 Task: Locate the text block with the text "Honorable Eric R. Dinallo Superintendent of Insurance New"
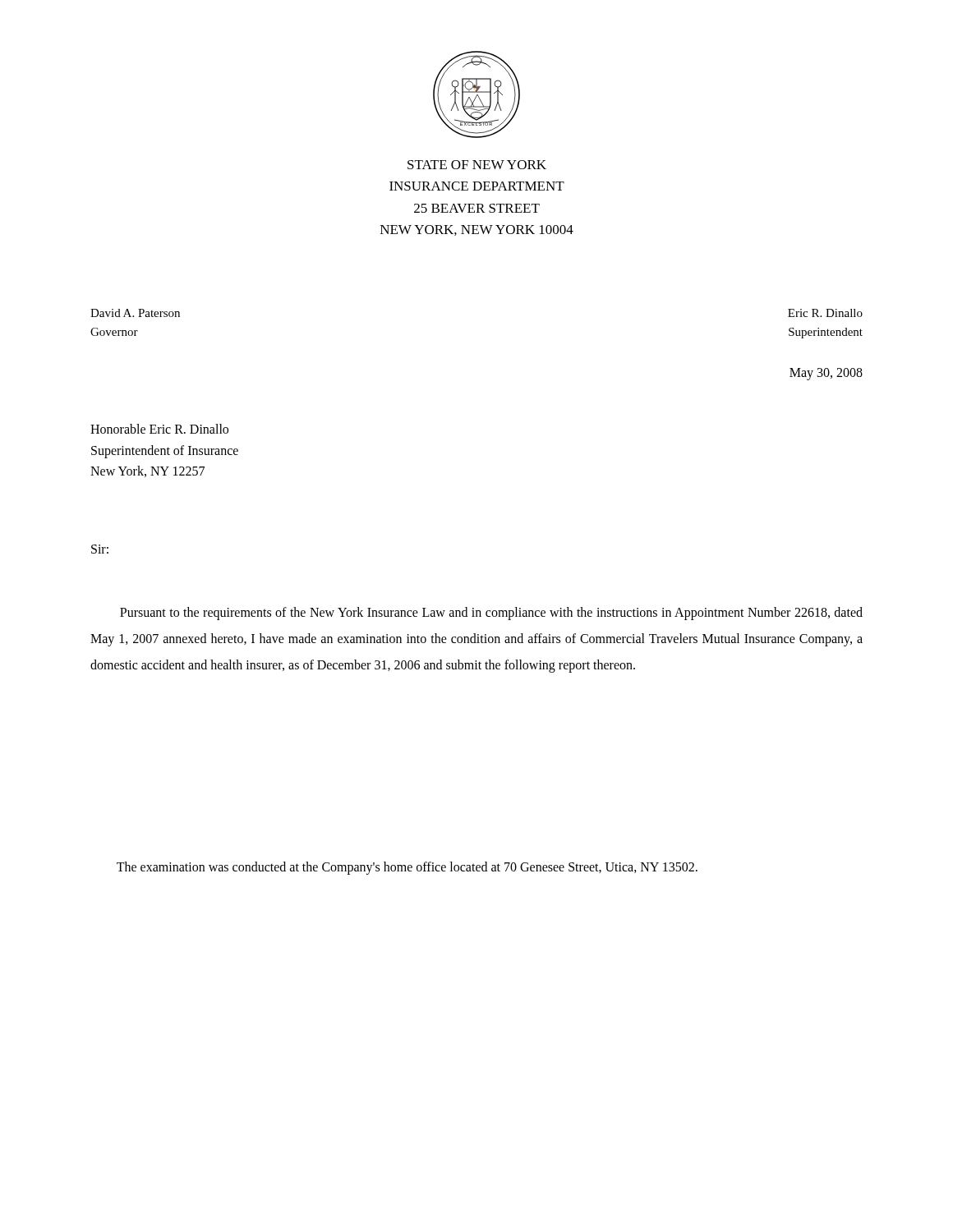pos(164,450)
